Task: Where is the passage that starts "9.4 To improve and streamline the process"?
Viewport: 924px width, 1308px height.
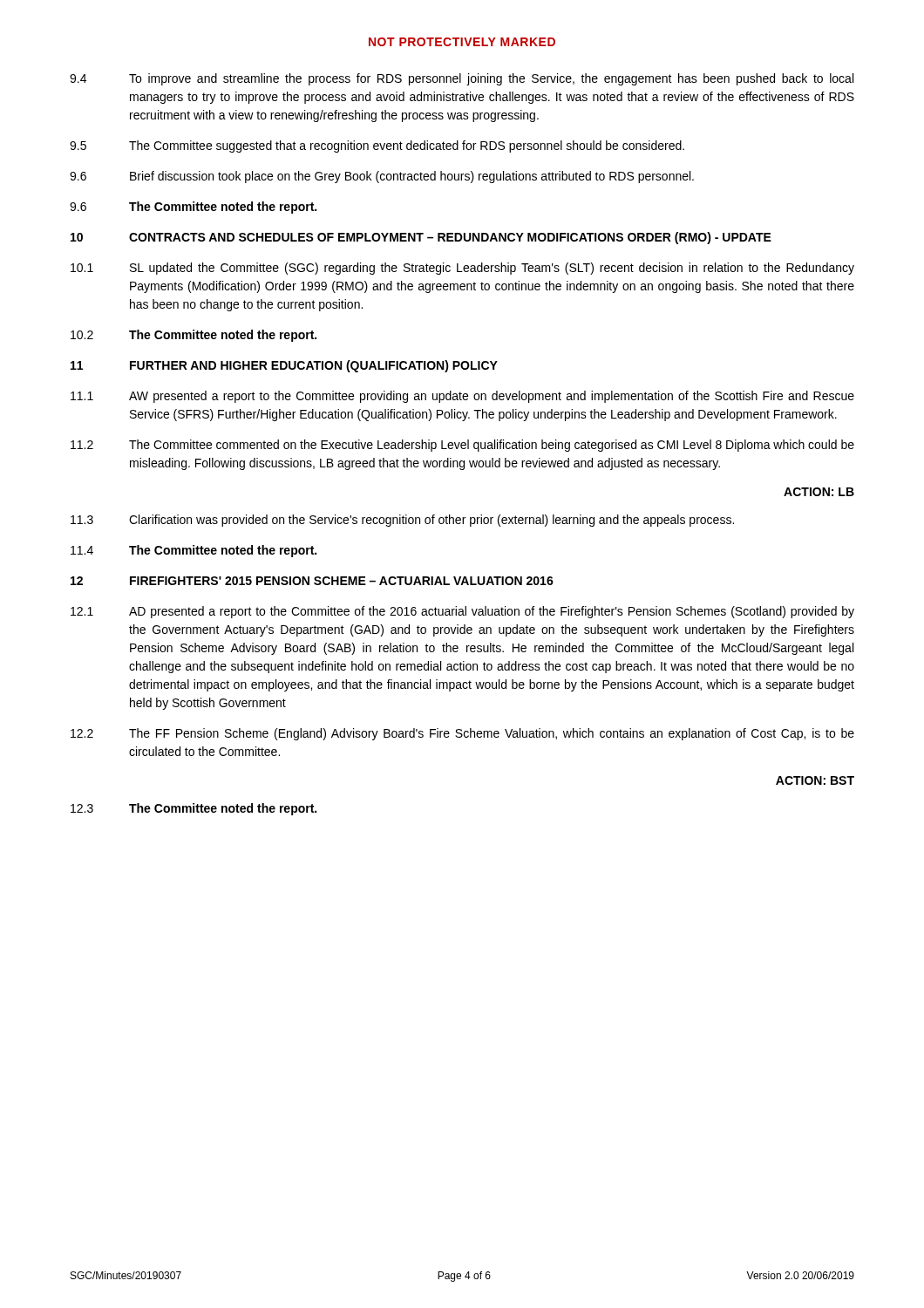Action: coord(462,97)
